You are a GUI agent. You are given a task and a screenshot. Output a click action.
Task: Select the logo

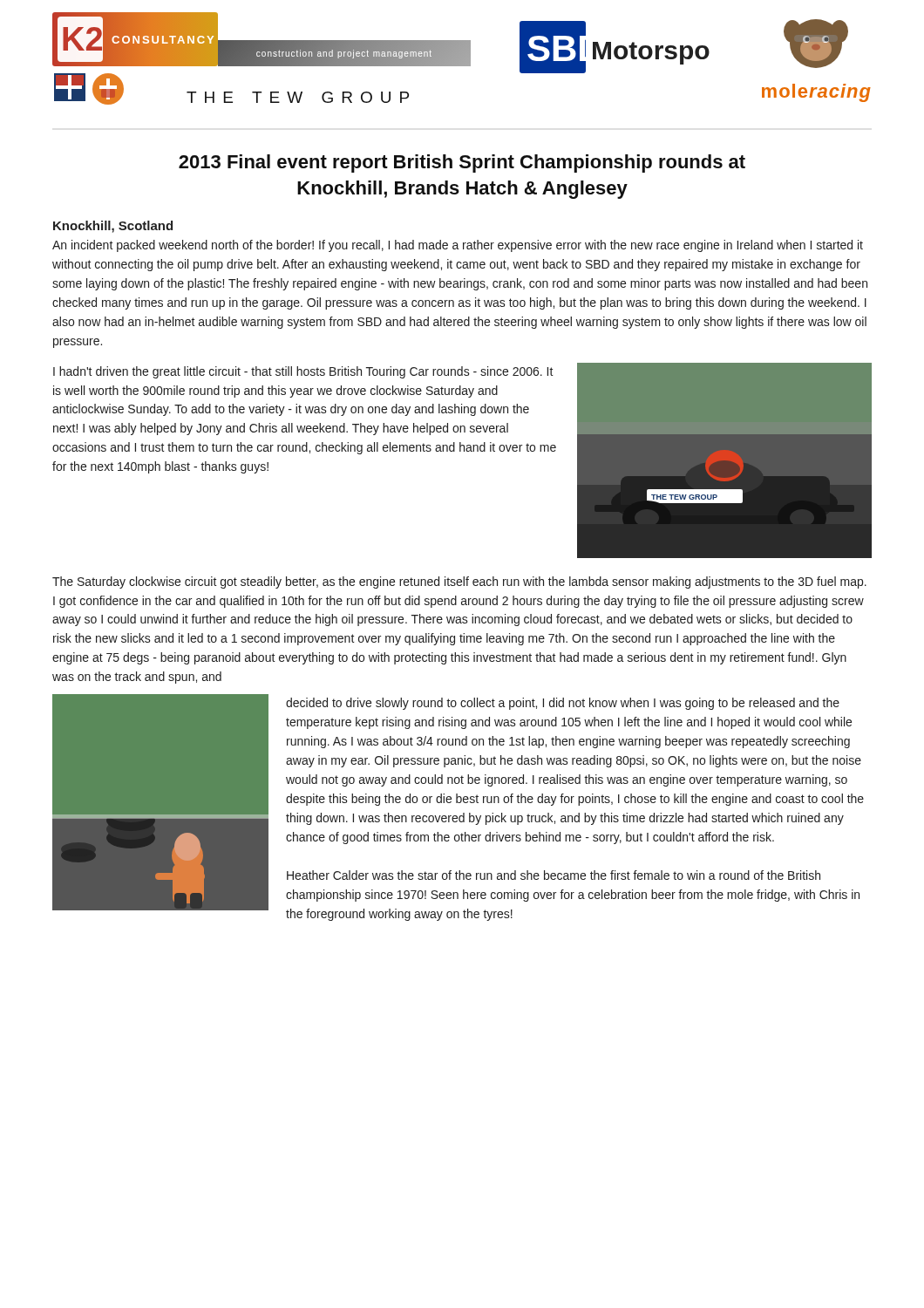pyautogui.click(x=462, y=65)
